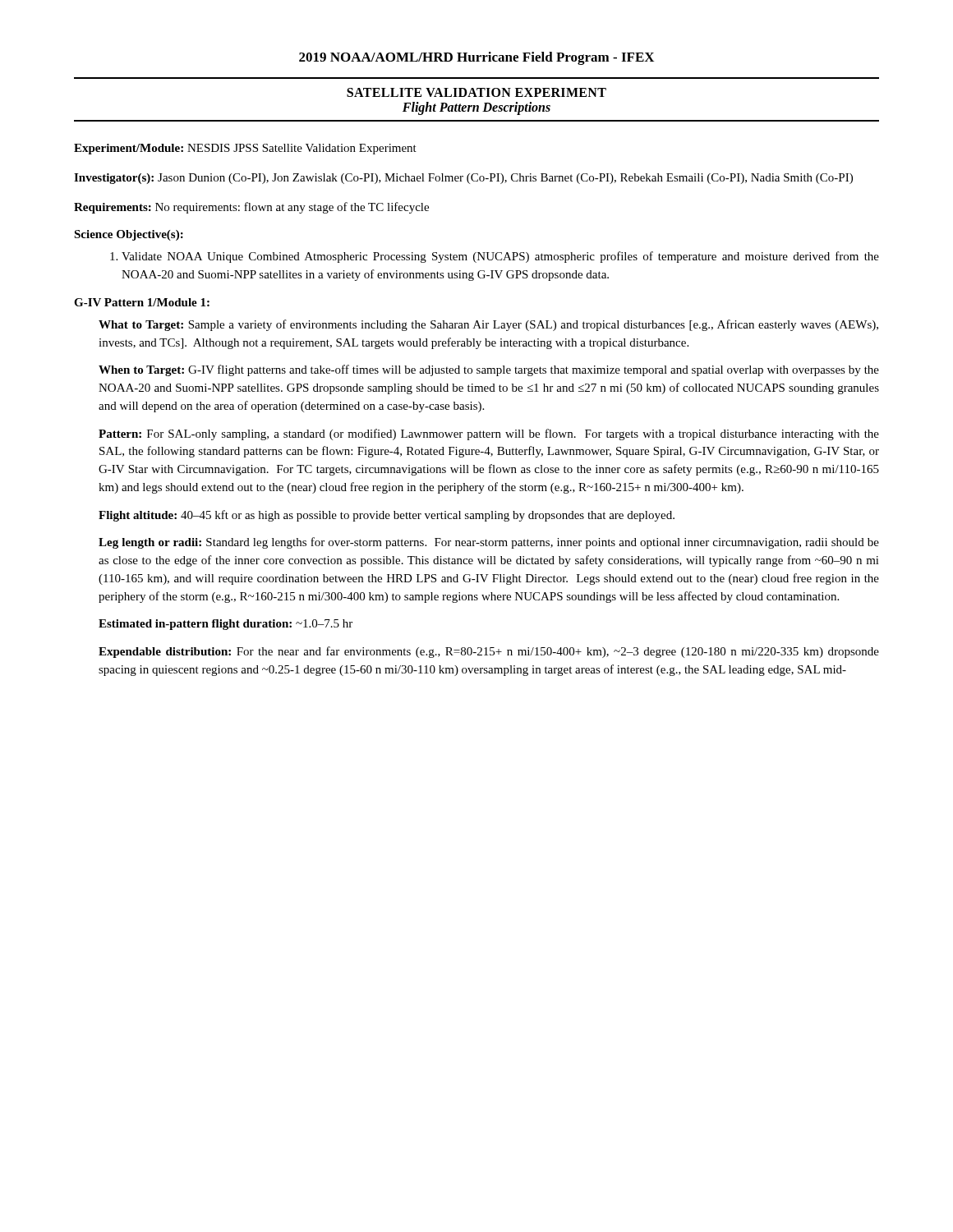Point to the region starting "Experiment/Module: NESDIS JPSS Satellite Validation Experiment"

coord(245,148)
